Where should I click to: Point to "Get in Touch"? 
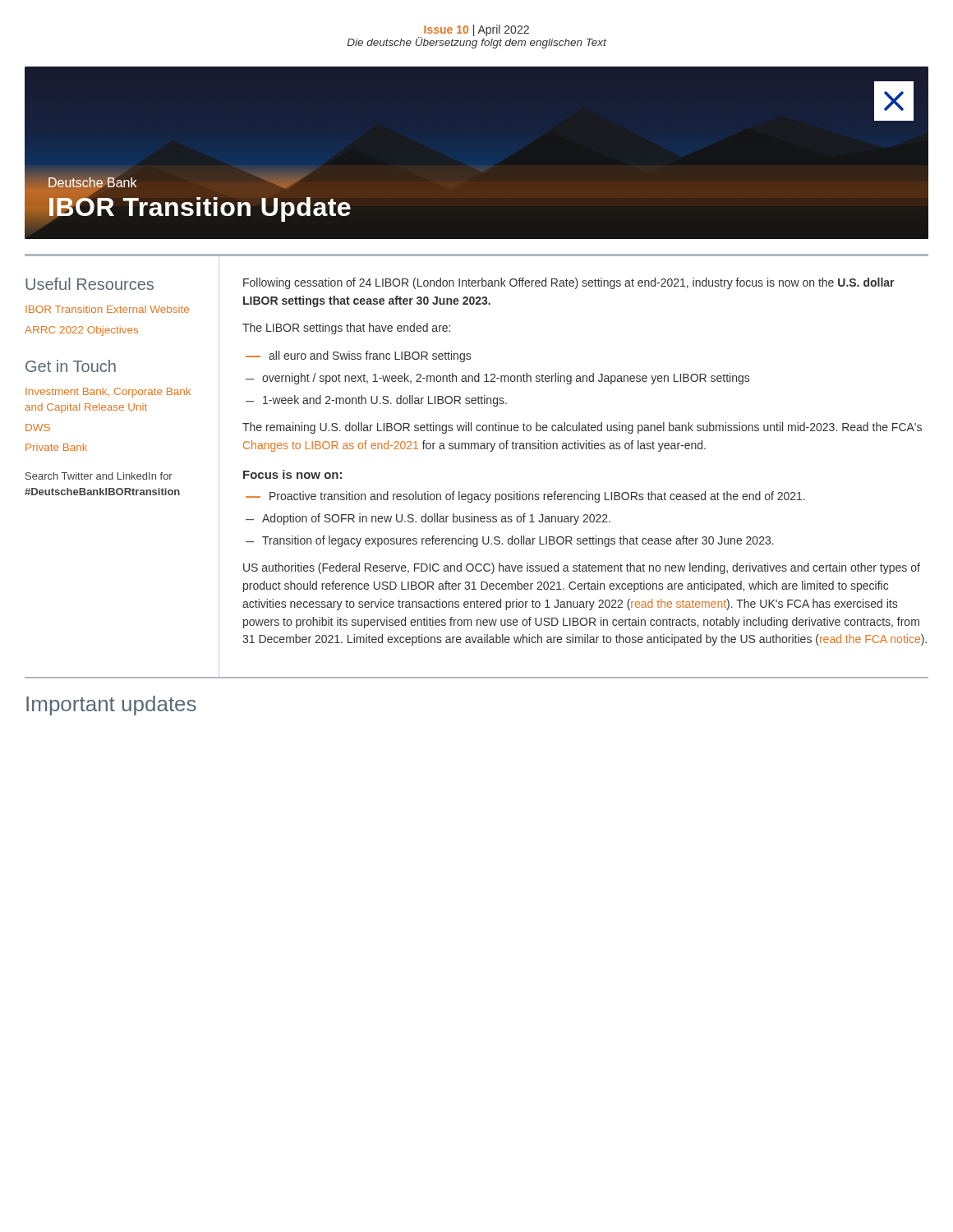71,366
